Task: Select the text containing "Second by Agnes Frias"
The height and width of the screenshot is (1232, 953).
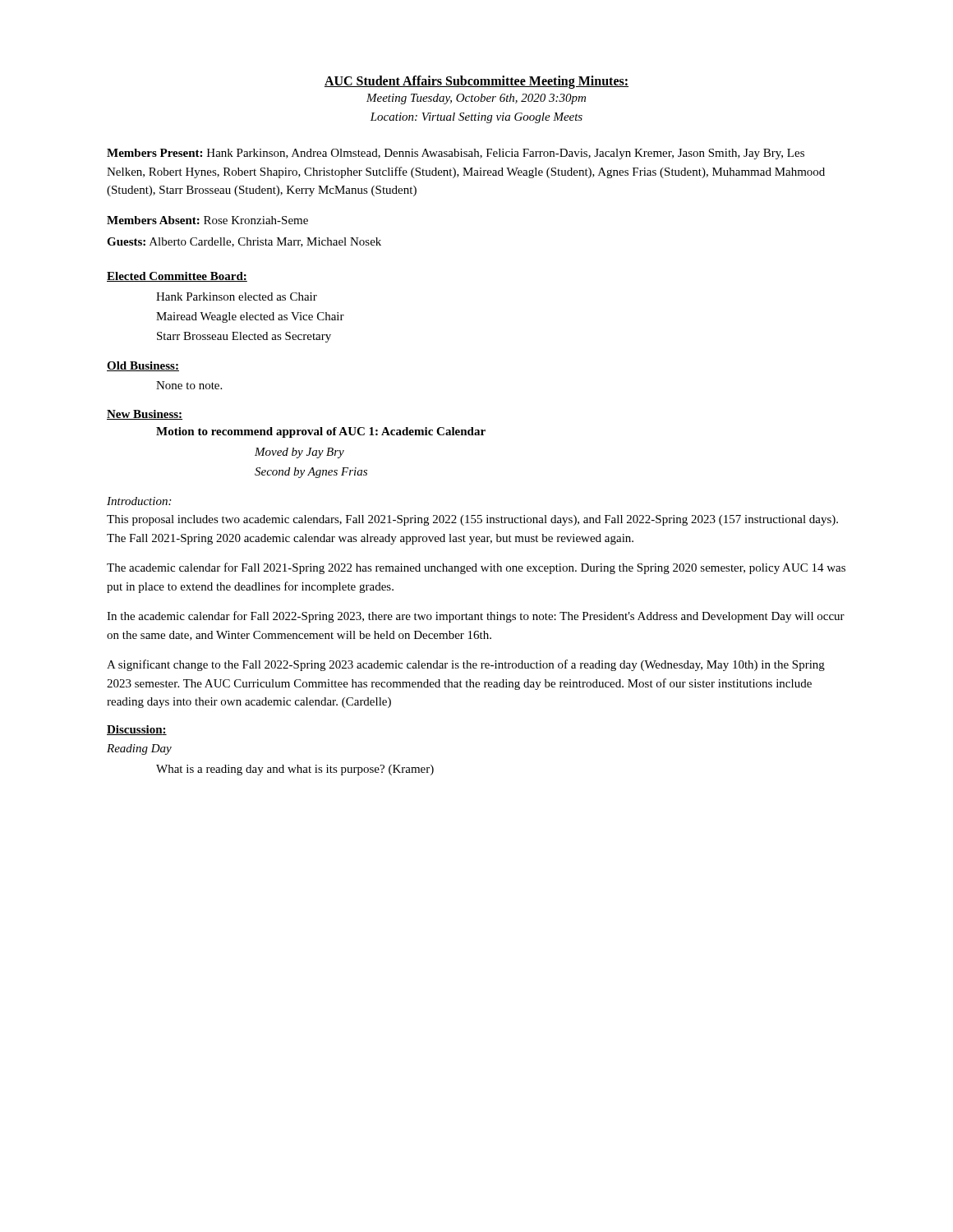Action: click(311, 471)
